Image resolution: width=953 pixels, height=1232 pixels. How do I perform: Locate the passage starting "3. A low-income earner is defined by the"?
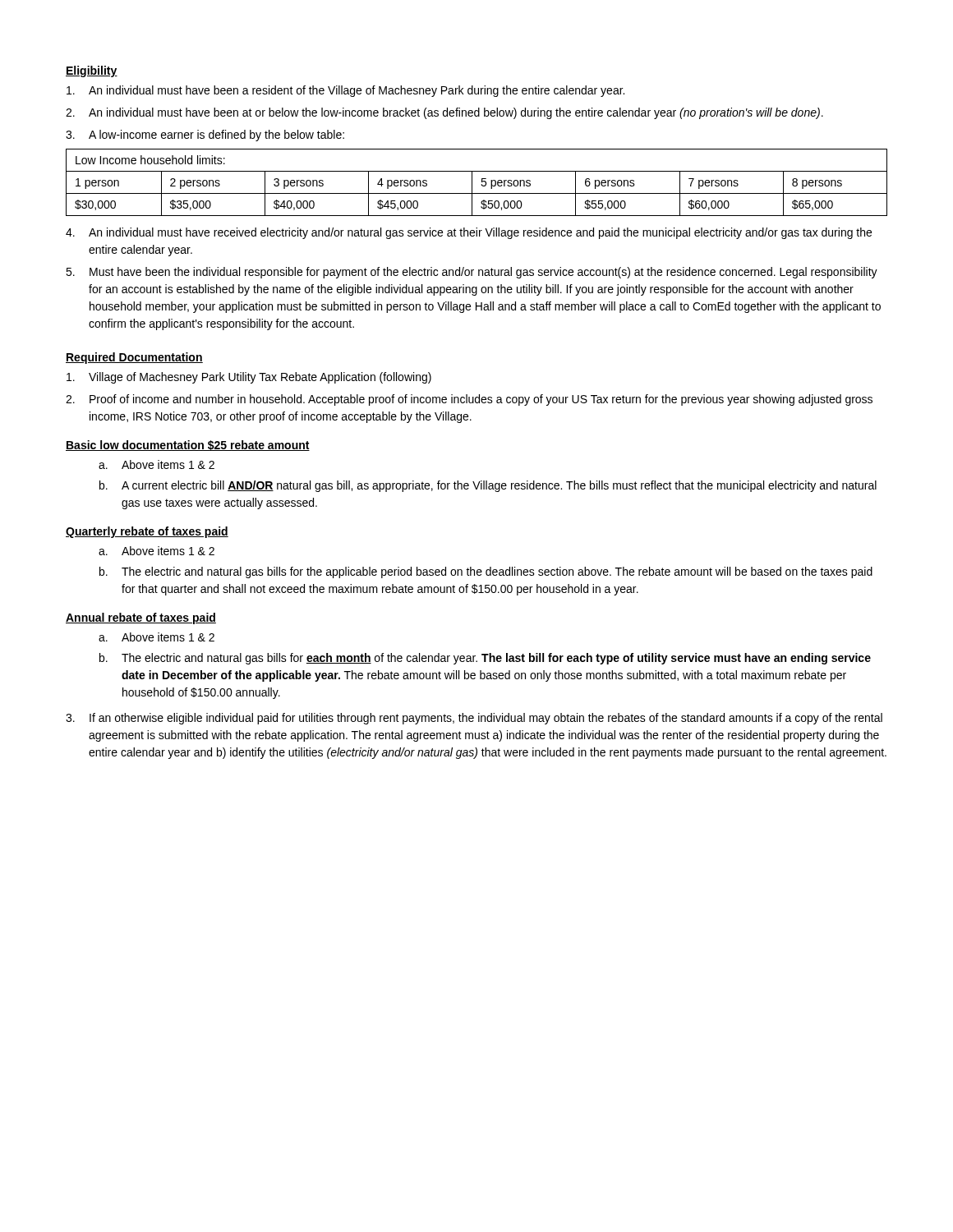205,135
